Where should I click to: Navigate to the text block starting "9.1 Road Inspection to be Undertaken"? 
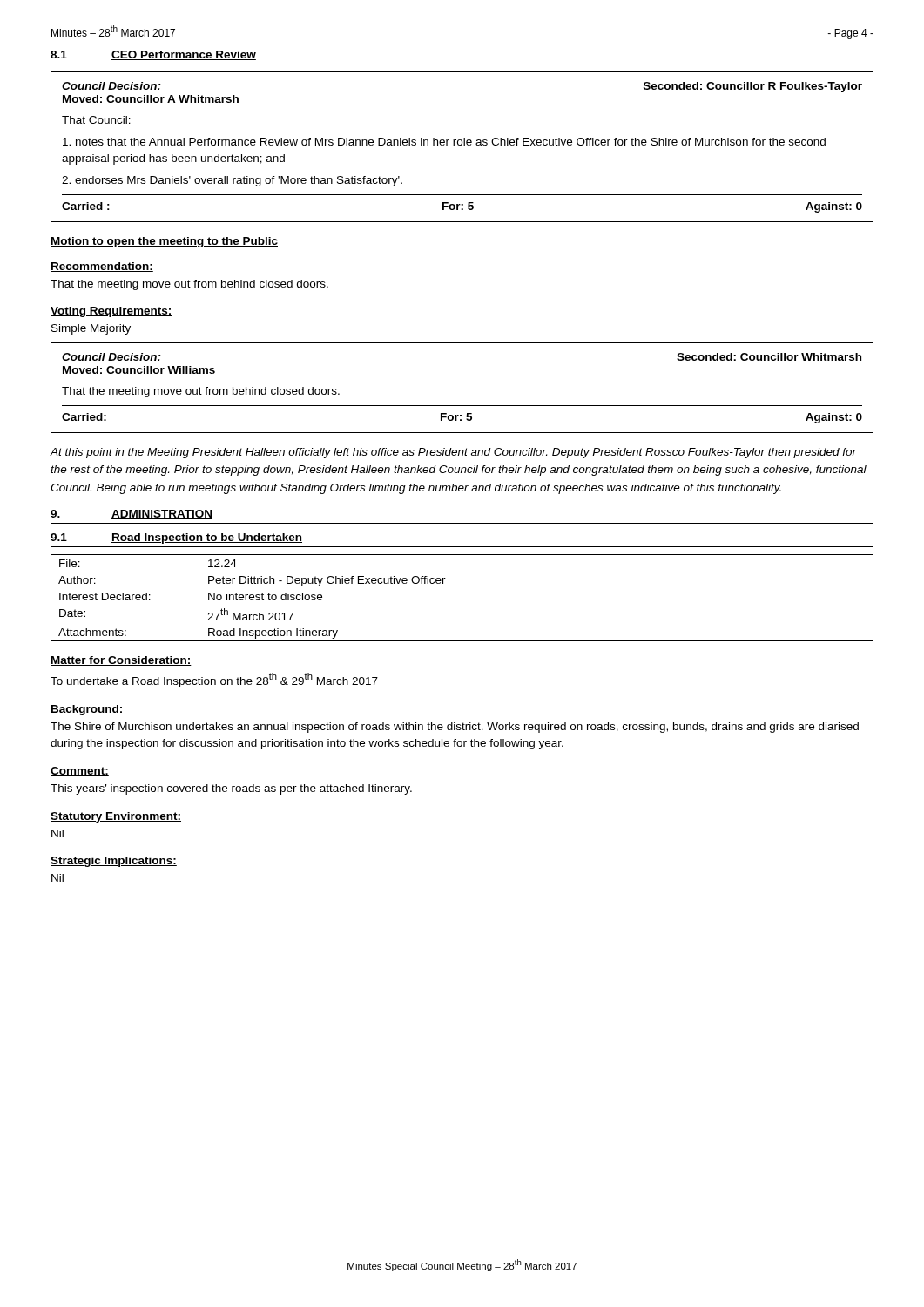[176, 537]
